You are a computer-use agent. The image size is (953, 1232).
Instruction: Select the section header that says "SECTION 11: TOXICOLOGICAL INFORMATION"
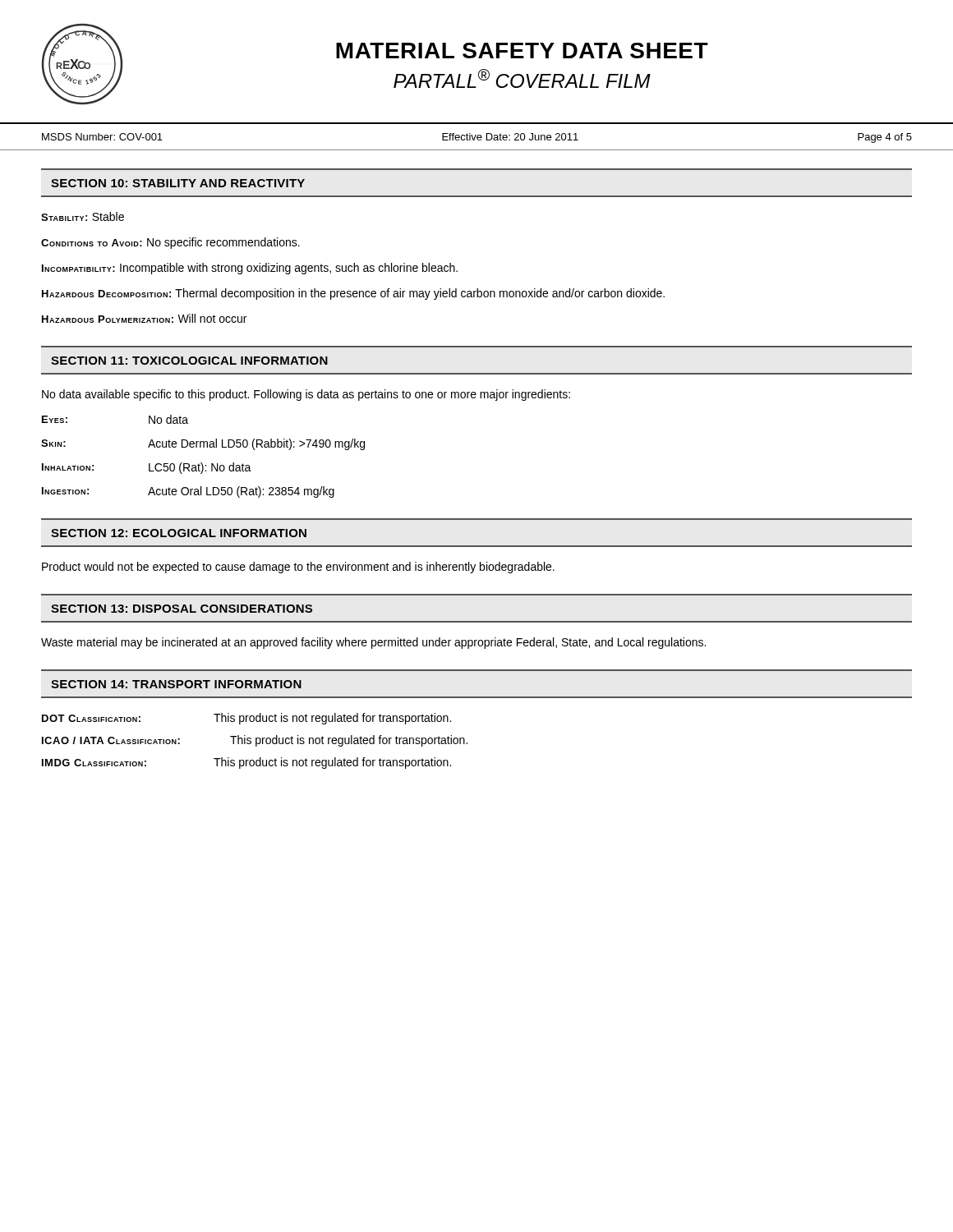190,360
